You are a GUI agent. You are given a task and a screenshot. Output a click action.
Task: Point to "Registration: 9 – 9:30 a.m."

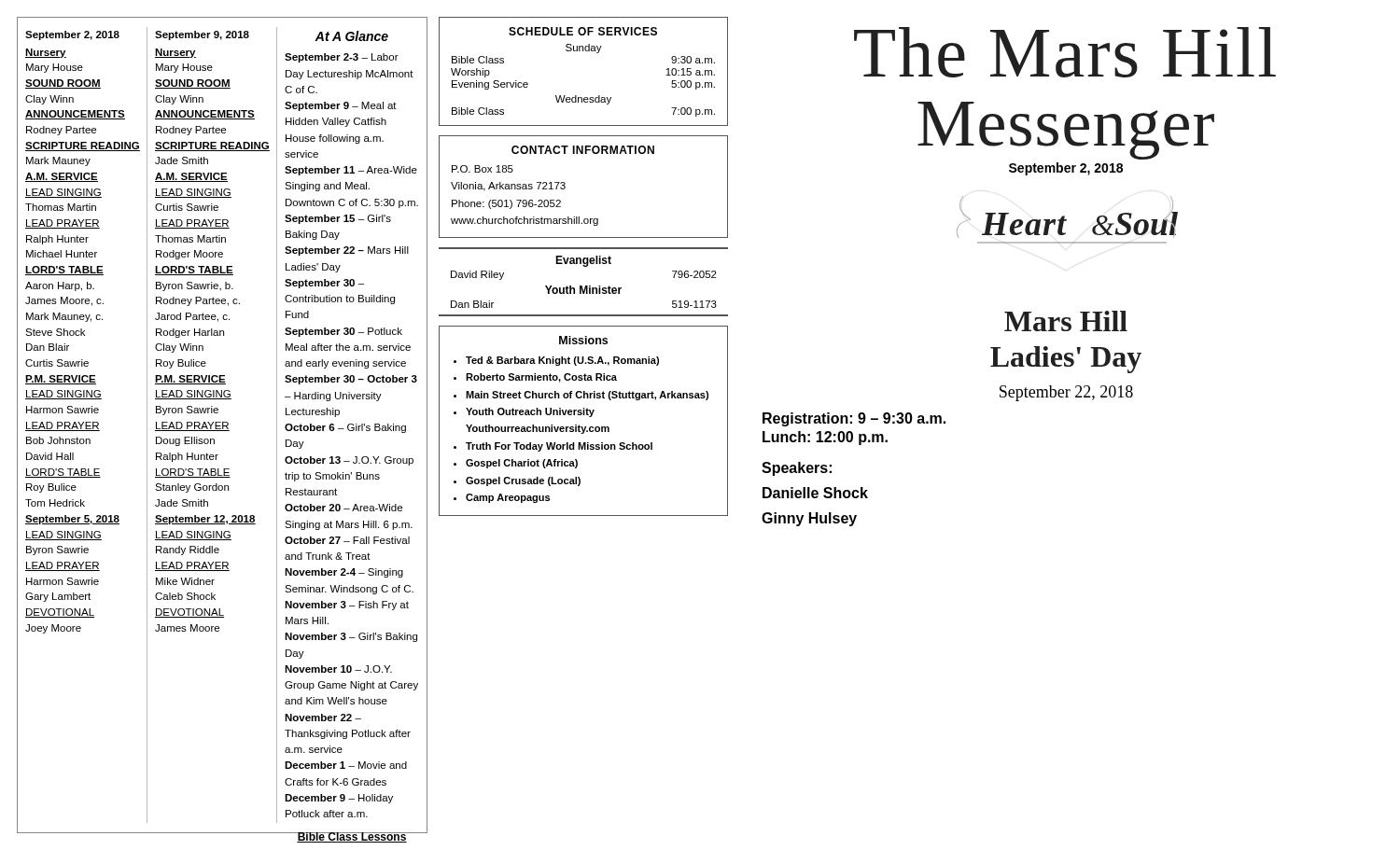tap(854, 418)
